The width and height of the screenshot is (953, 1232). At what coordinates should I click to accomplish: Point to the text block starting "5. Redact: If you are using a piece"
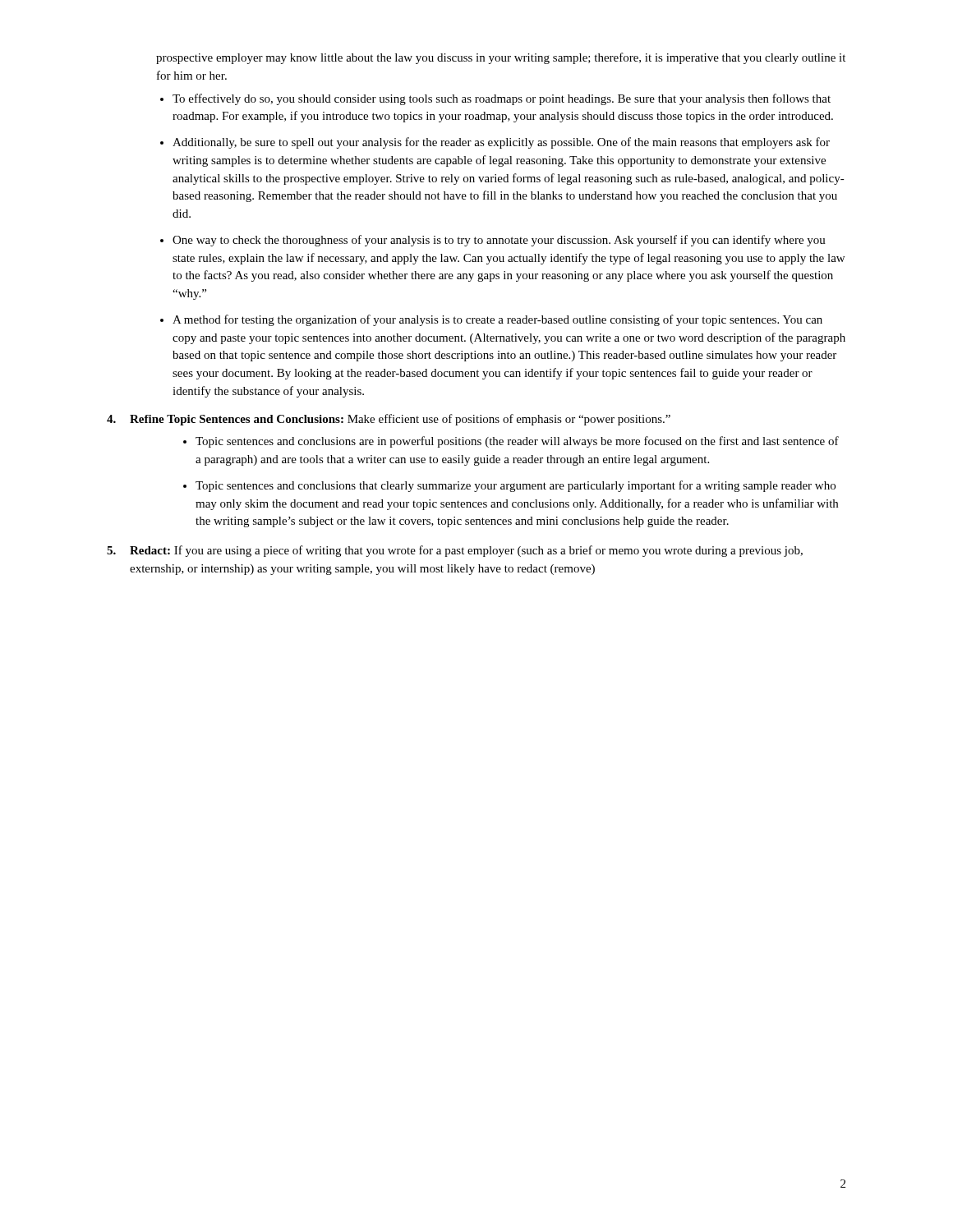pos(476,560)
